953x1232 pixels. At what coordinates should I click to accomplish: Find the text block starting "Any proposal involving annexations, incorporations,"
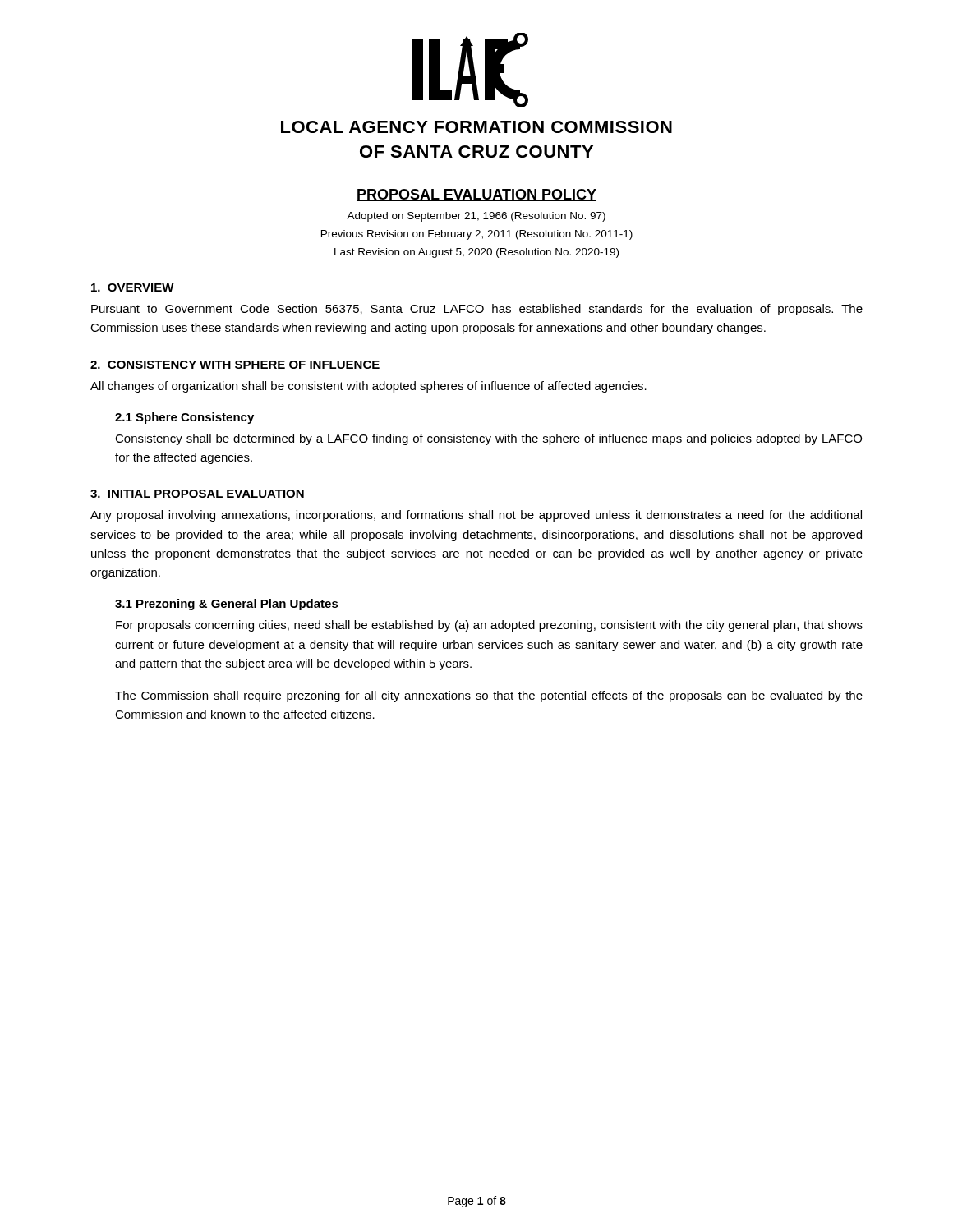[x=476, y=544]
